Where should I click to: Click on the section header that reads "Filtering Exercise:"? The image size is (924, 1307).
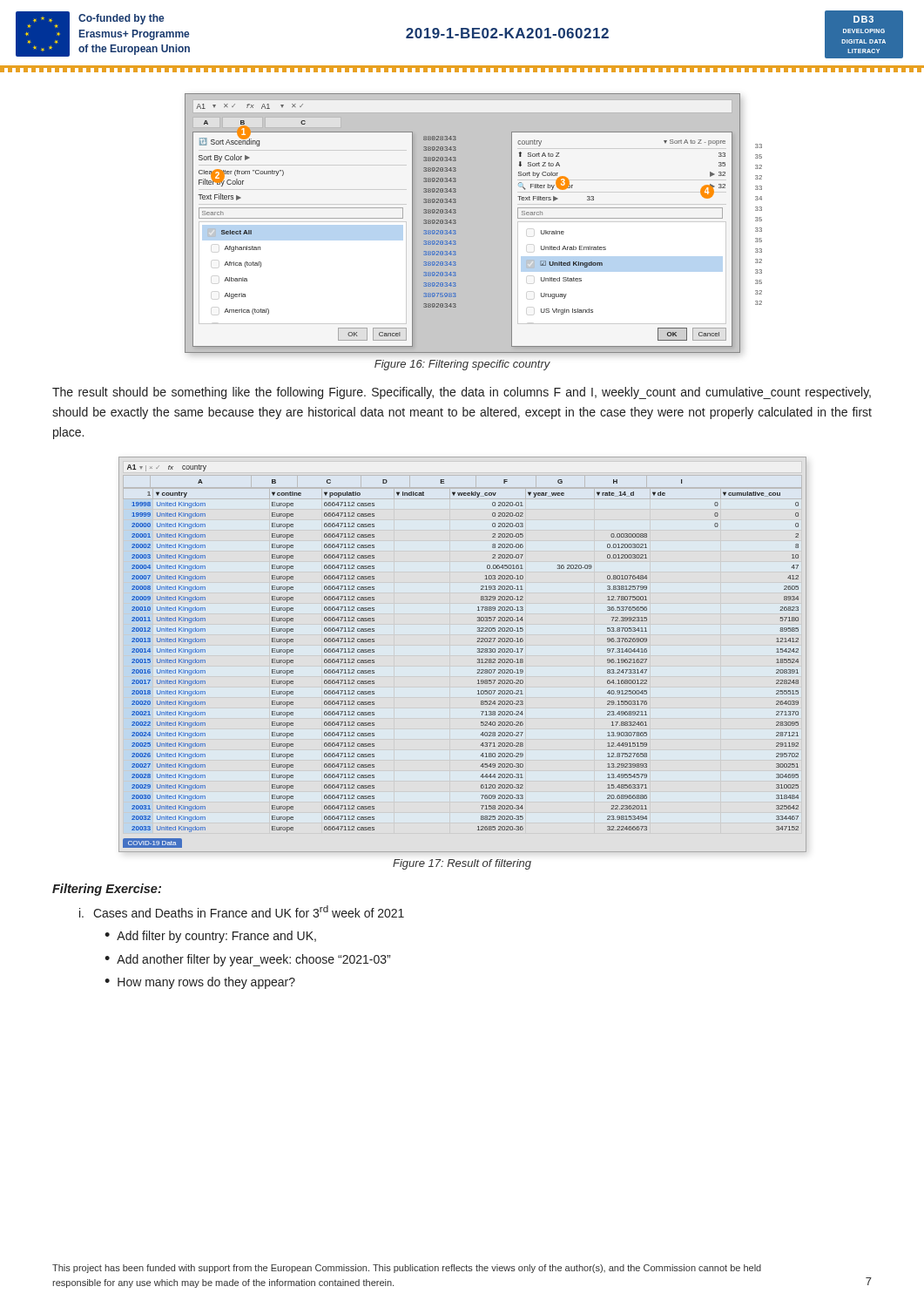pos(107,889)
